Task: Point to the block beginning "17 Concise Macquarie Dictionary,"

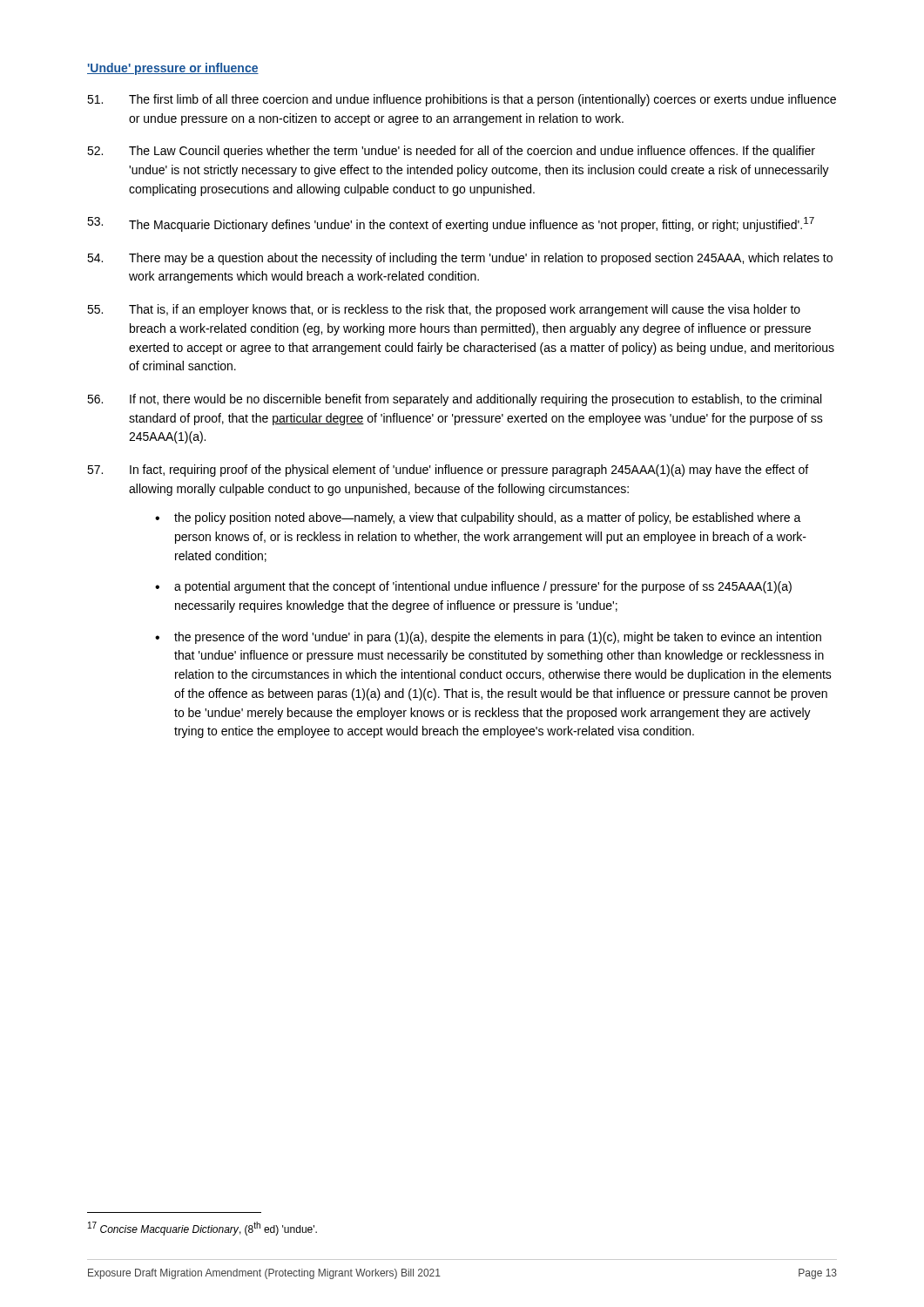Action: click(202, 1228)
